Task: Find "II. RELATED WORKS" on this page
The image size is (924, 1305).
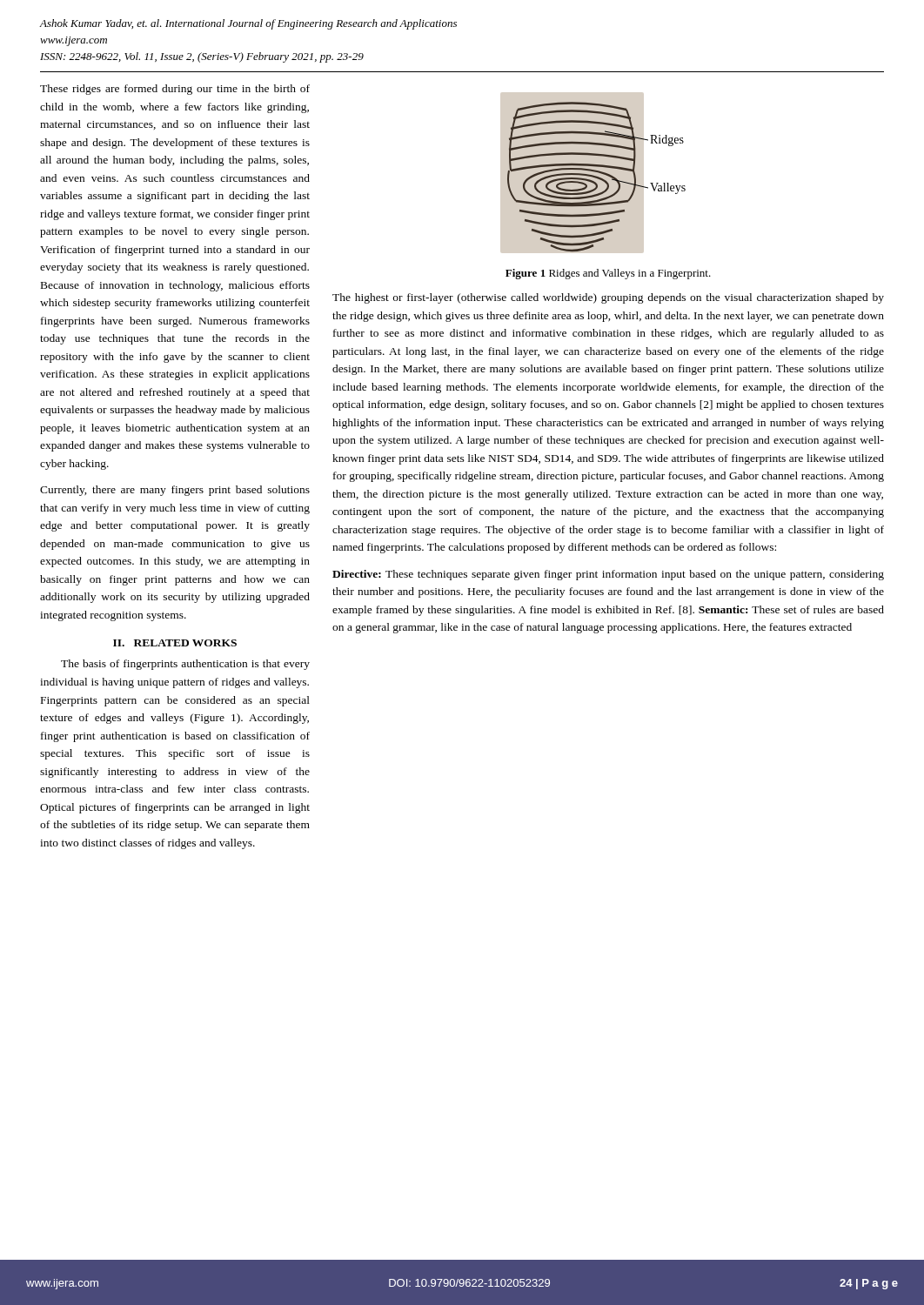Action: coord(175,643)
